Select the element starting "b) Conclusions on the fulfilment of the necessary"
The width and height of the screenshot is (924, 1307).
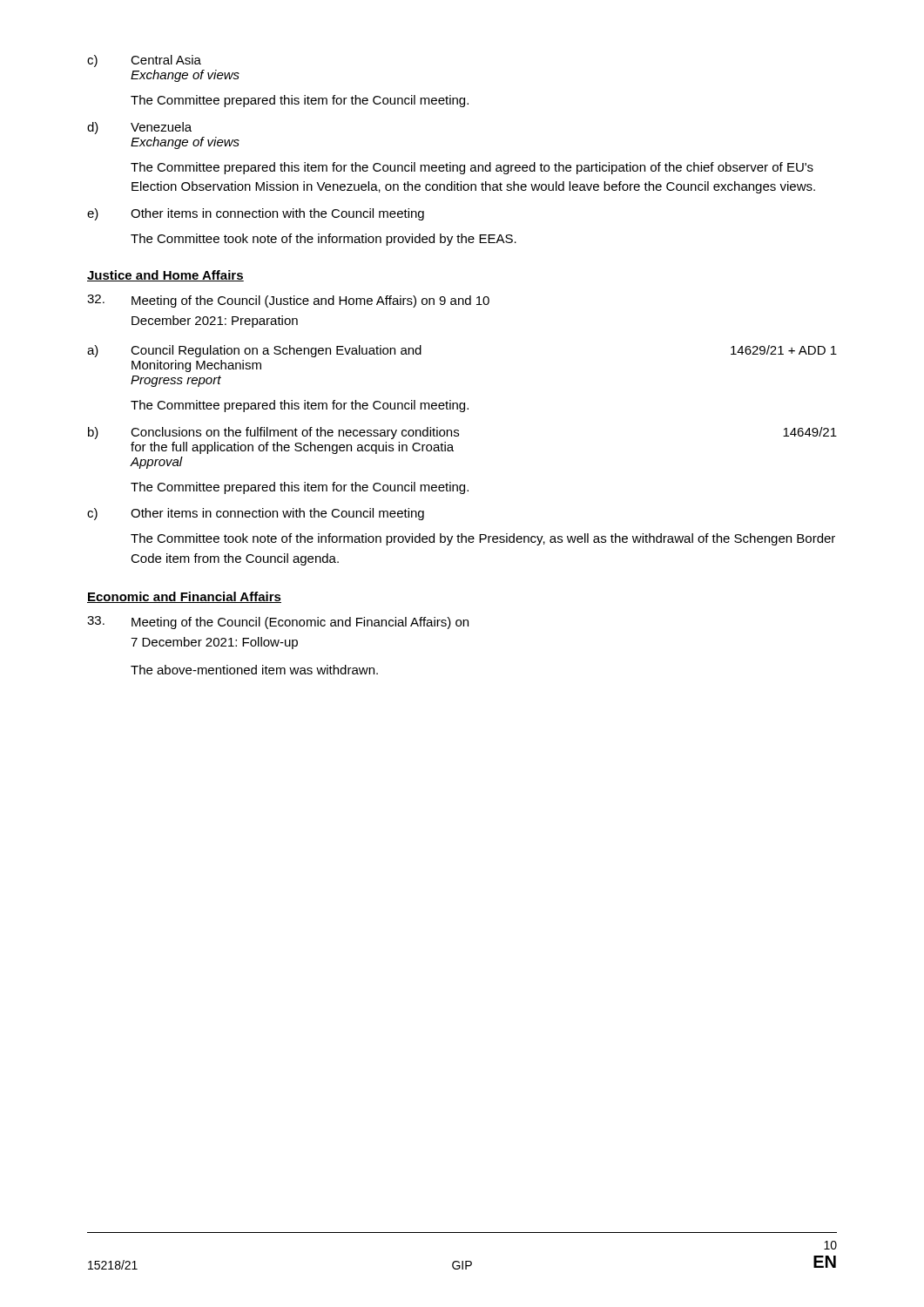click(x=462, y=446)
